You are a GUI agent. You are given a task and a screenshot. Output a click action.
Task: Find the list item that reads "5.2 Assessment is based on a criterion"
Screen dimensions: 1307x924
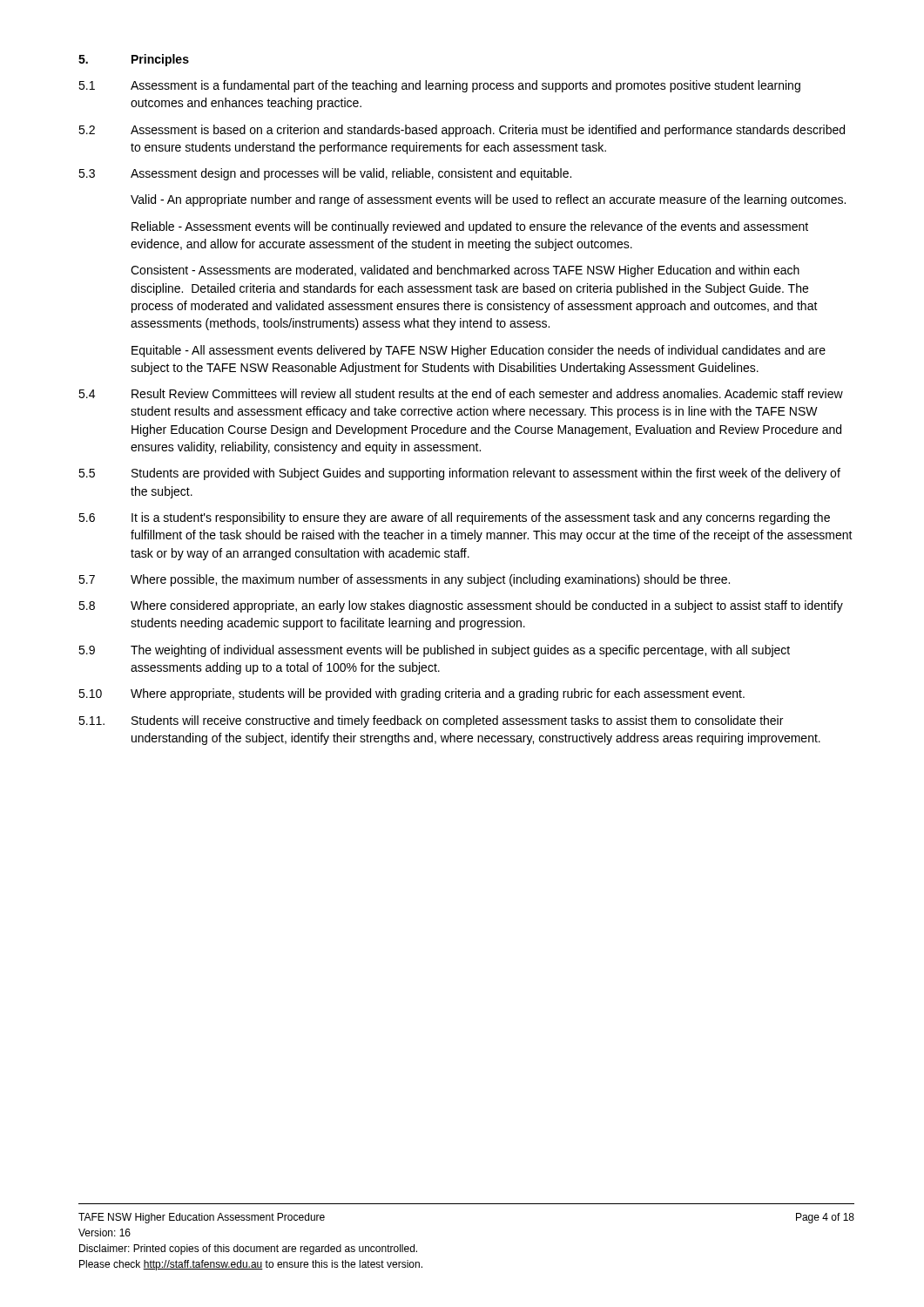[466, 138]
